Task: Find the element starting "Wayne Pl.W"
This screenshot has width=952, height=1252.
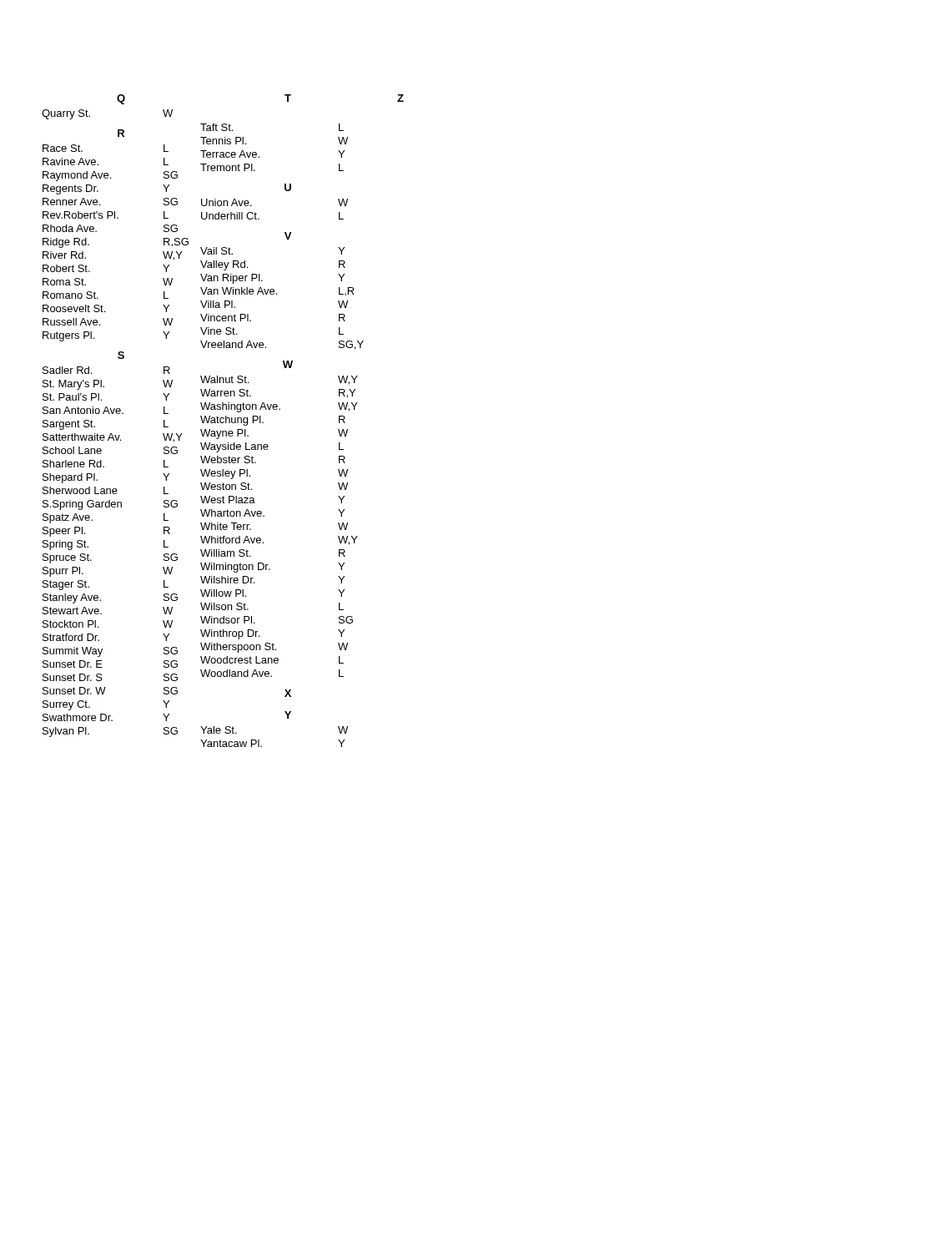Action: click(231, 434)
